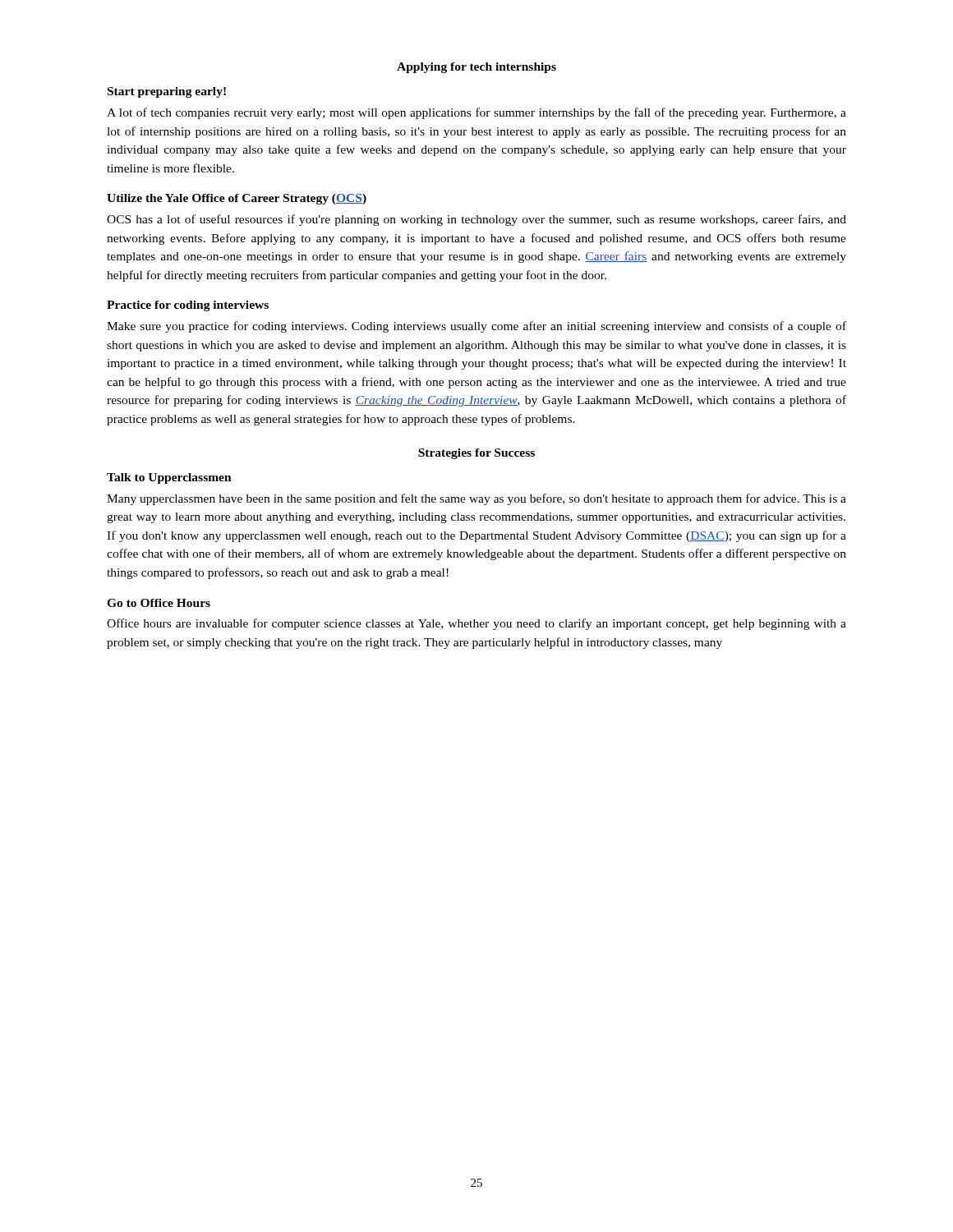This screenshot has width=953, height=1232.
Task: Click on the passage starting "Utilize the Yale Office of"
Action: coord(237,198)
